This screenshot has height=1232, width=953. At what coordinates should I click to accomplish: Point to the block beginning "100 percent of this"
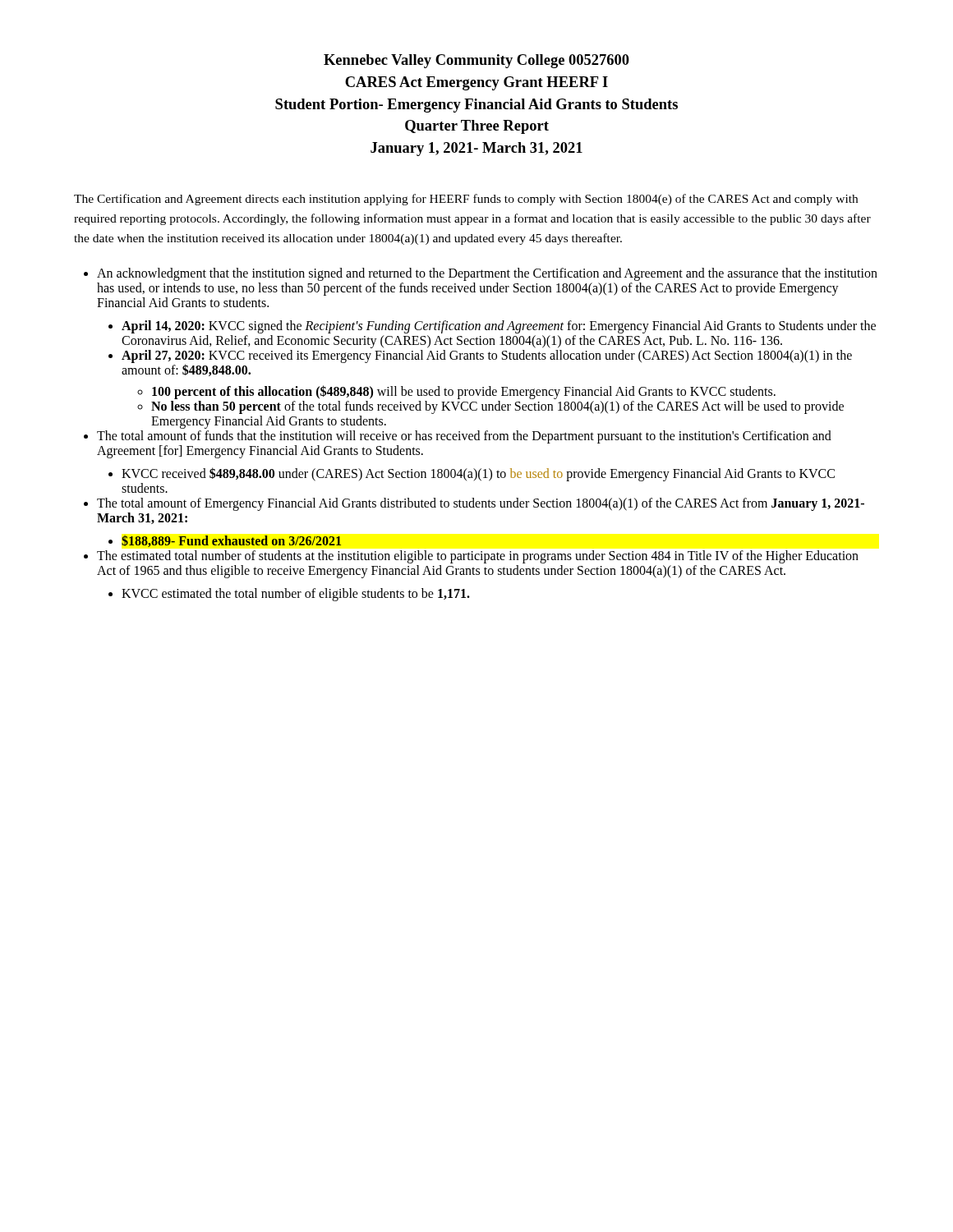(515, 392)
